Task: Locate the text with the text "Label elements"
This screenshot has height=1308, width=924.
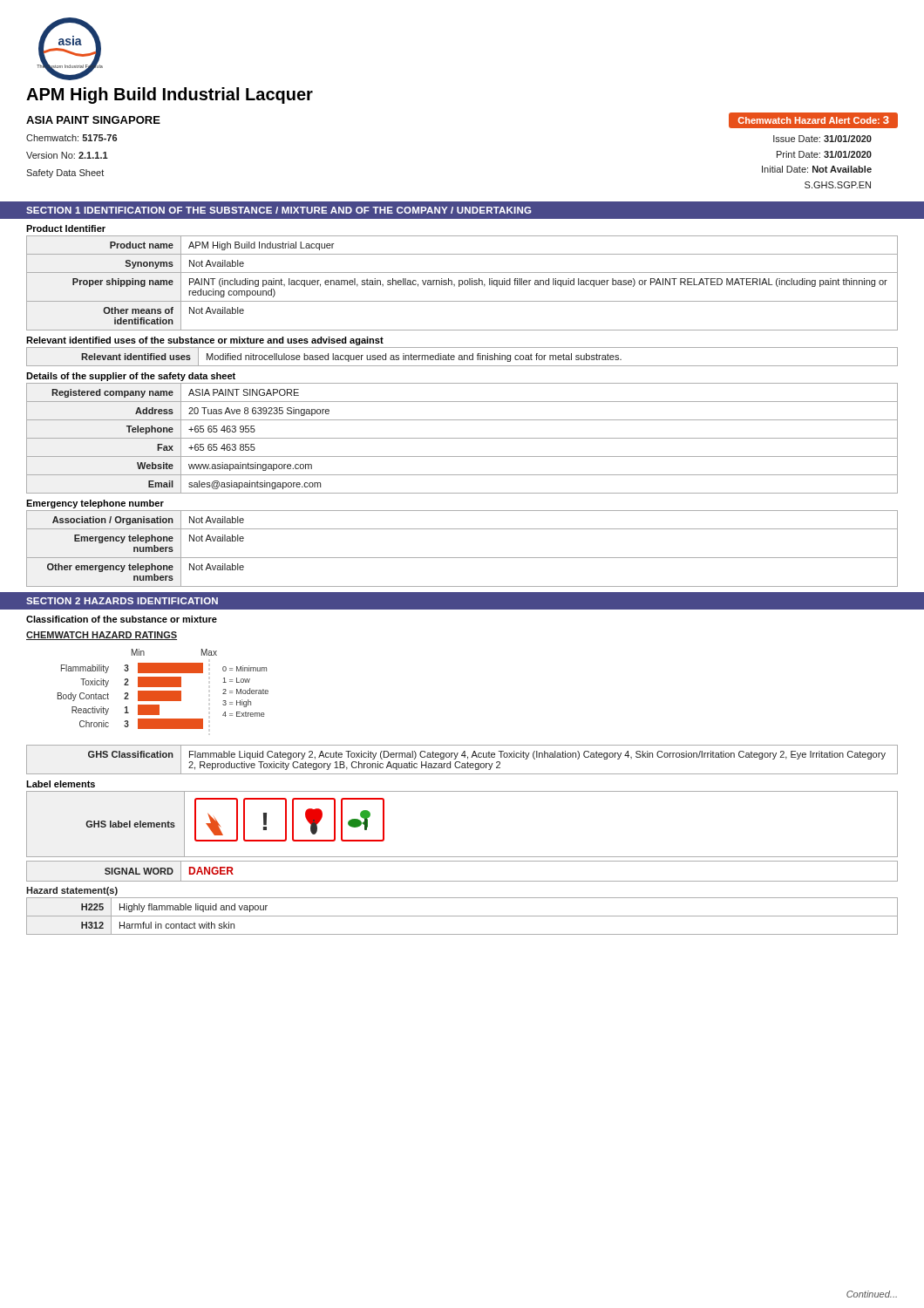Action: click(61, 784)
